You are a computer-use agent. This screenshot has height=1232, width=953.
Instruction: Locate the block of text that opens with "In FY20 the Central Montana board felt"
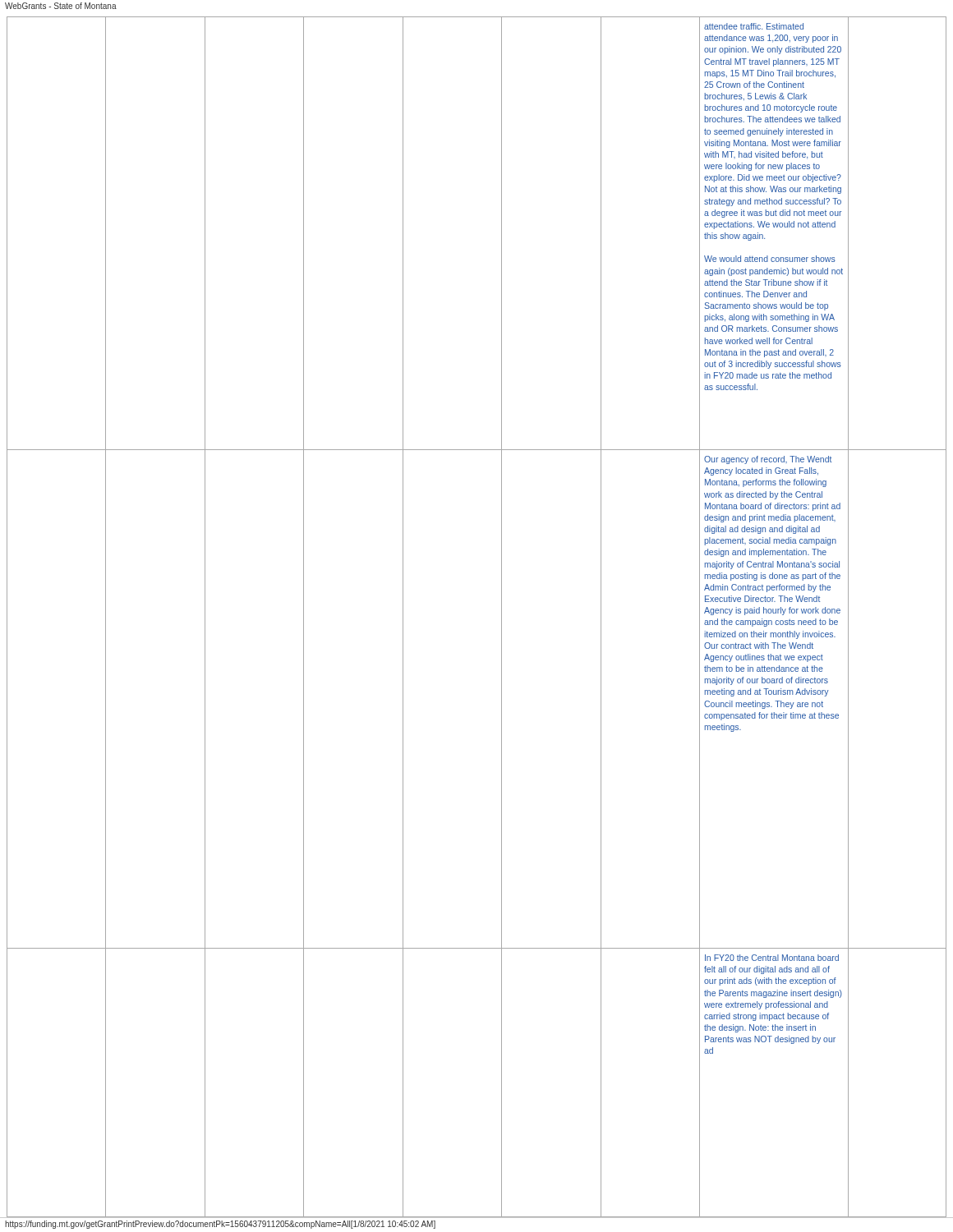click(773, 1004)
